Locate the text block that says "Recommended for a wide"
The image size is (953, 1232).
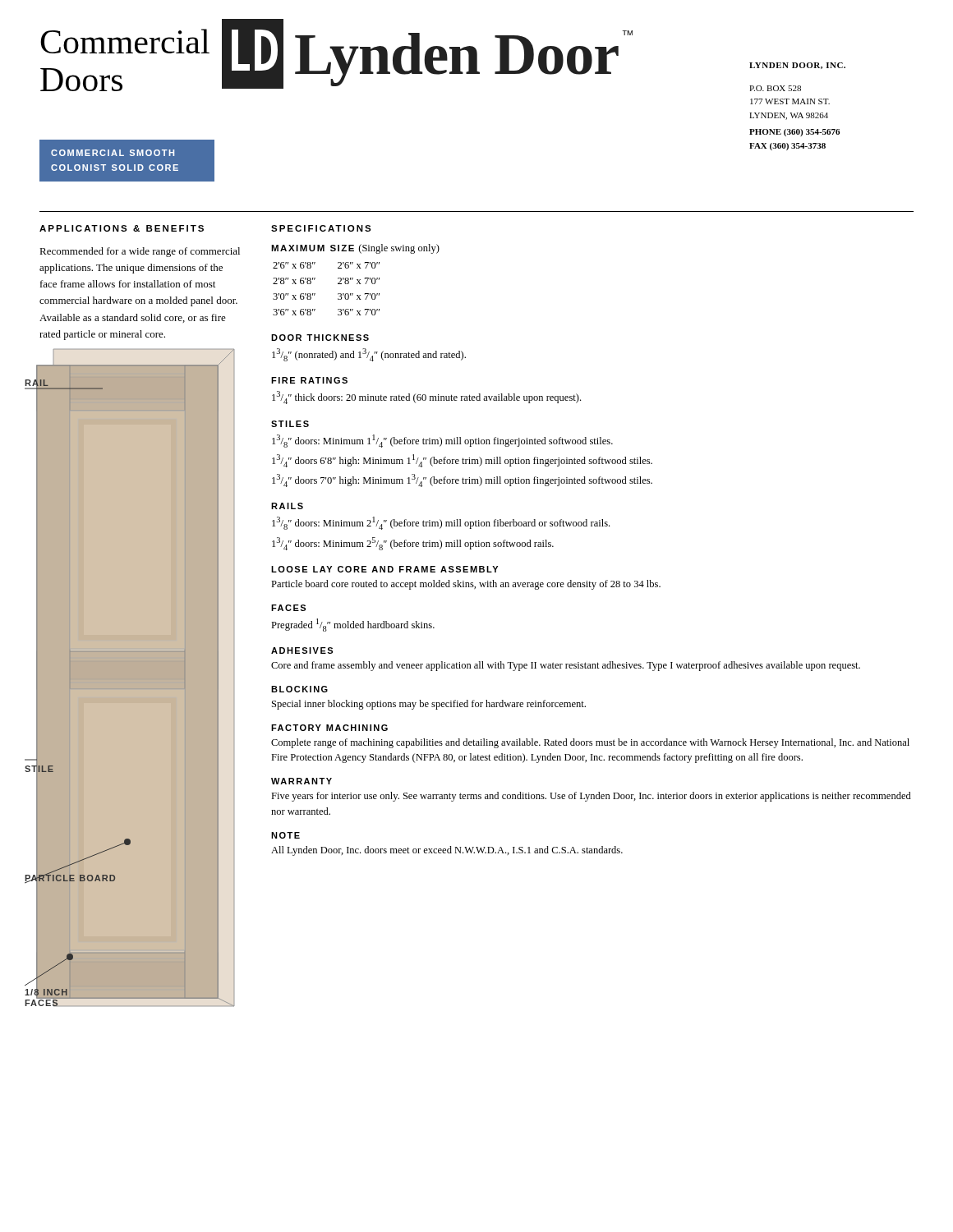(140, 292)
